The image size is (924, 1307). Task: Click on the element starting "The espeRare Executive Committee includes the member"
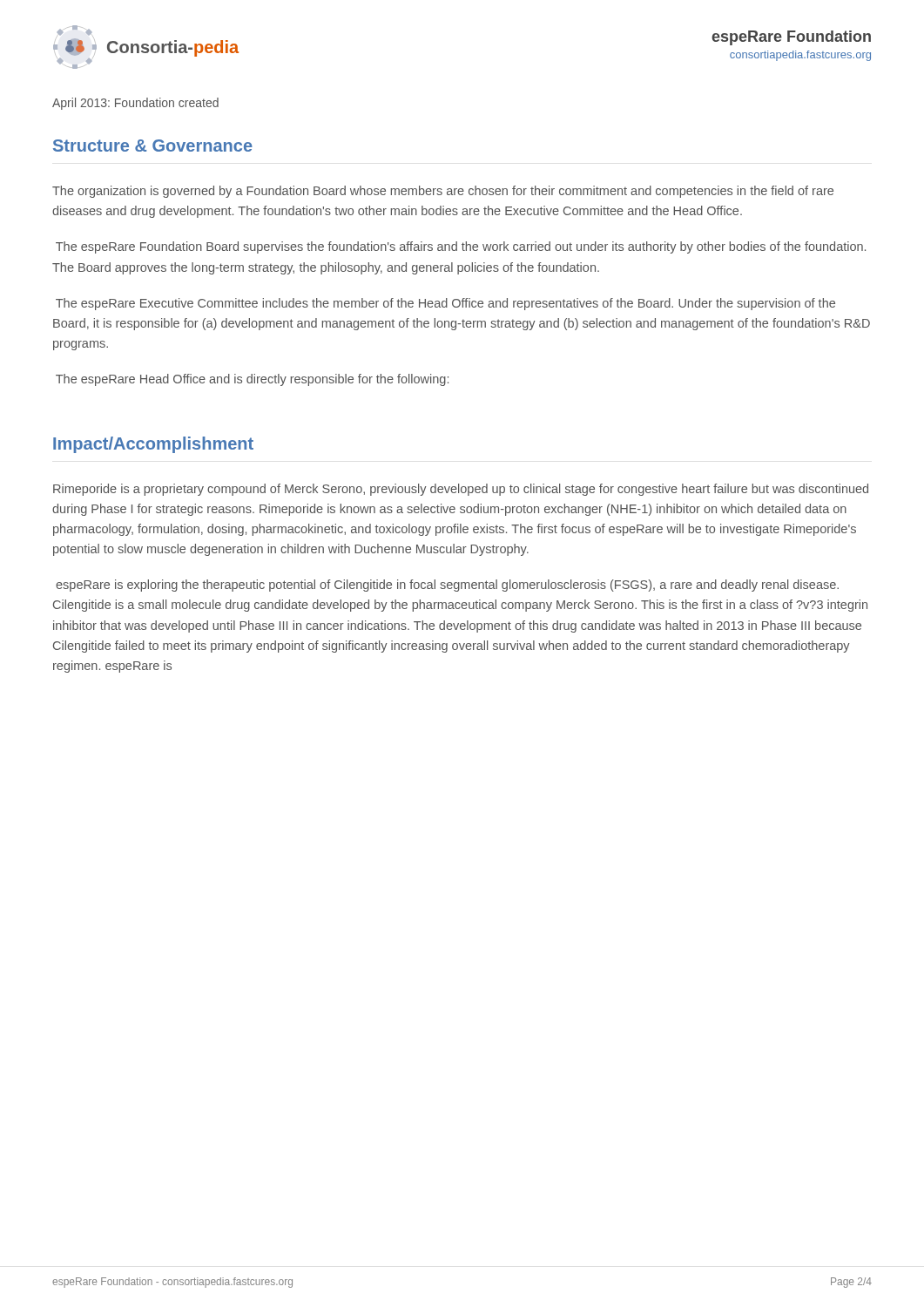461,323
